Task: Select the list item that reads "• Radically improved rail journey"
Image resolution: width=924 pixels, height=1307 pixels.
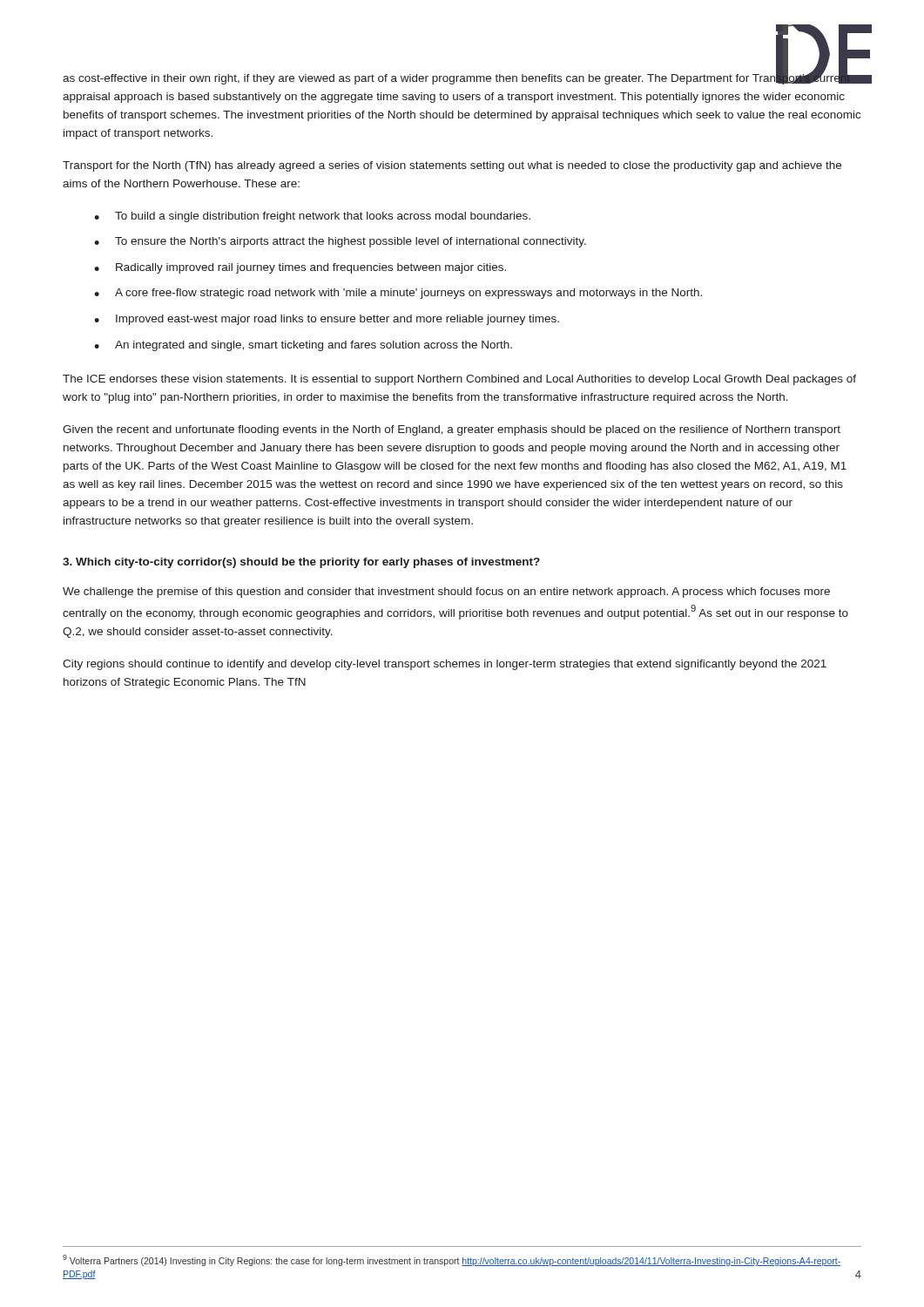Action: coord(301,269)
